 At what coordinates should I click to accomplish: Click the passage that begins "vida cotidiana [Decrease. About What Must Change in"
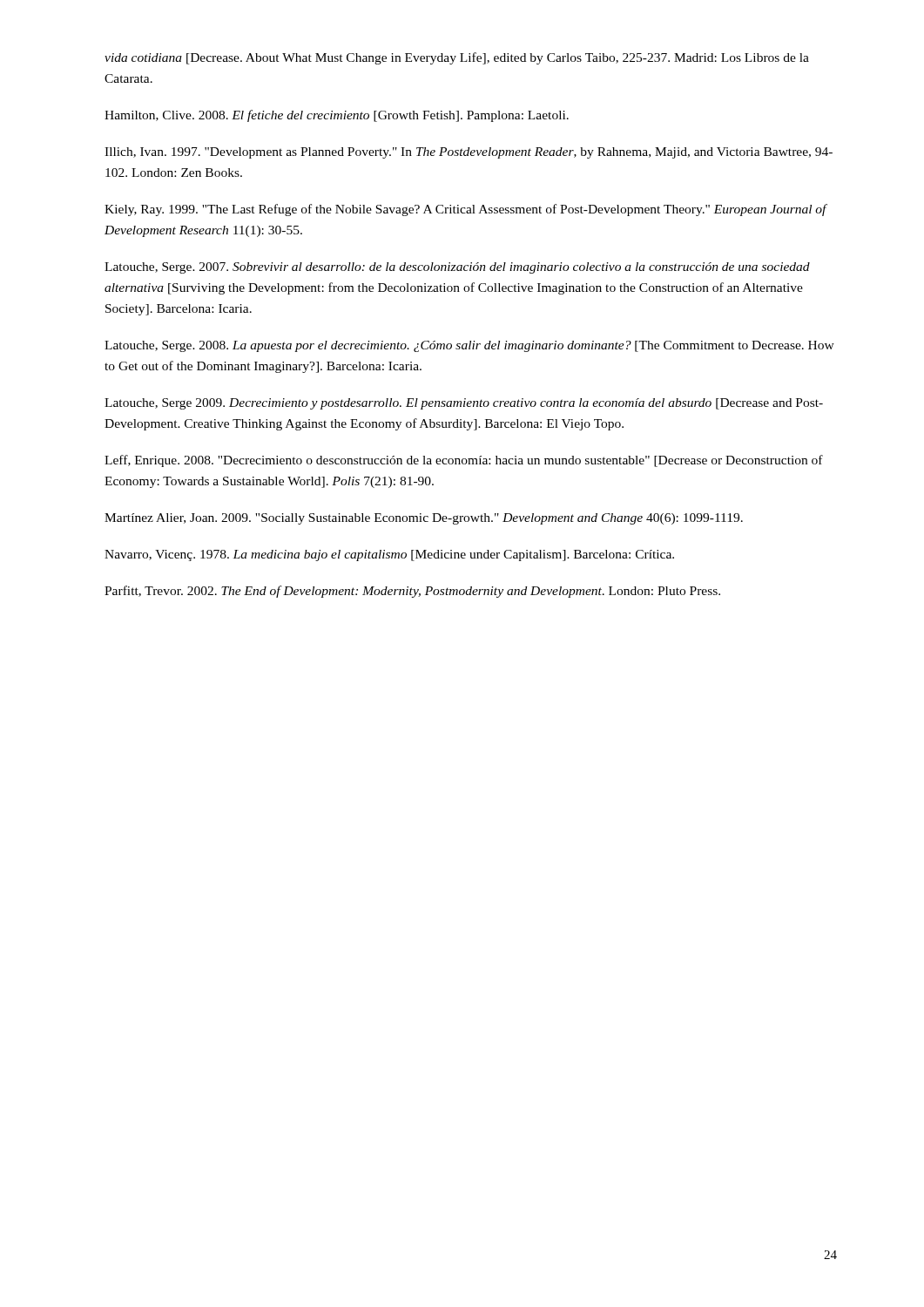457,68
